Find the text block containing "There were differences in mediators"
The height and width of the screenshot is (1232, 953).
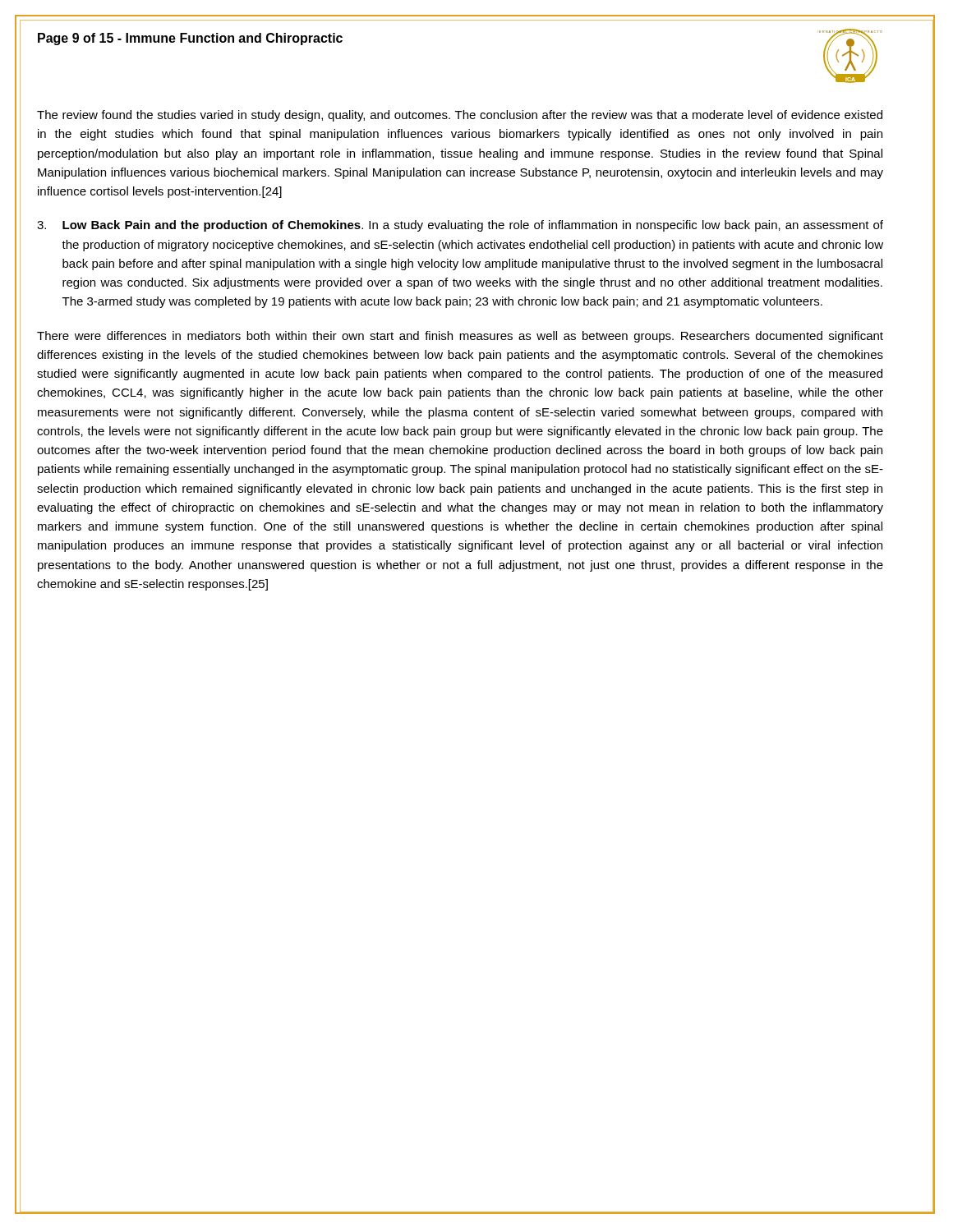[x=460, y=459]
